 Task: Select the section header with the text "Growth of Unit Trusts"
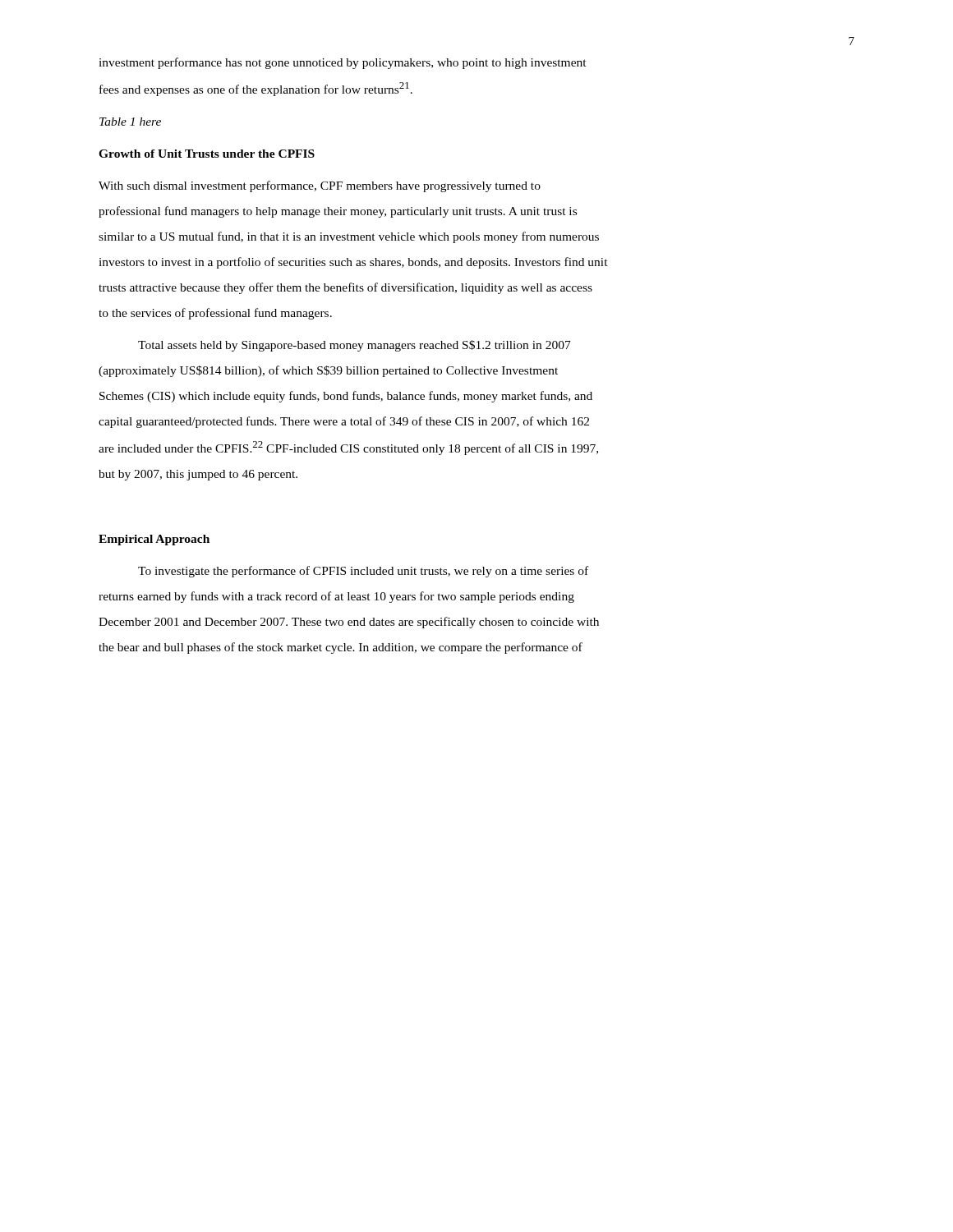[207, 154]
